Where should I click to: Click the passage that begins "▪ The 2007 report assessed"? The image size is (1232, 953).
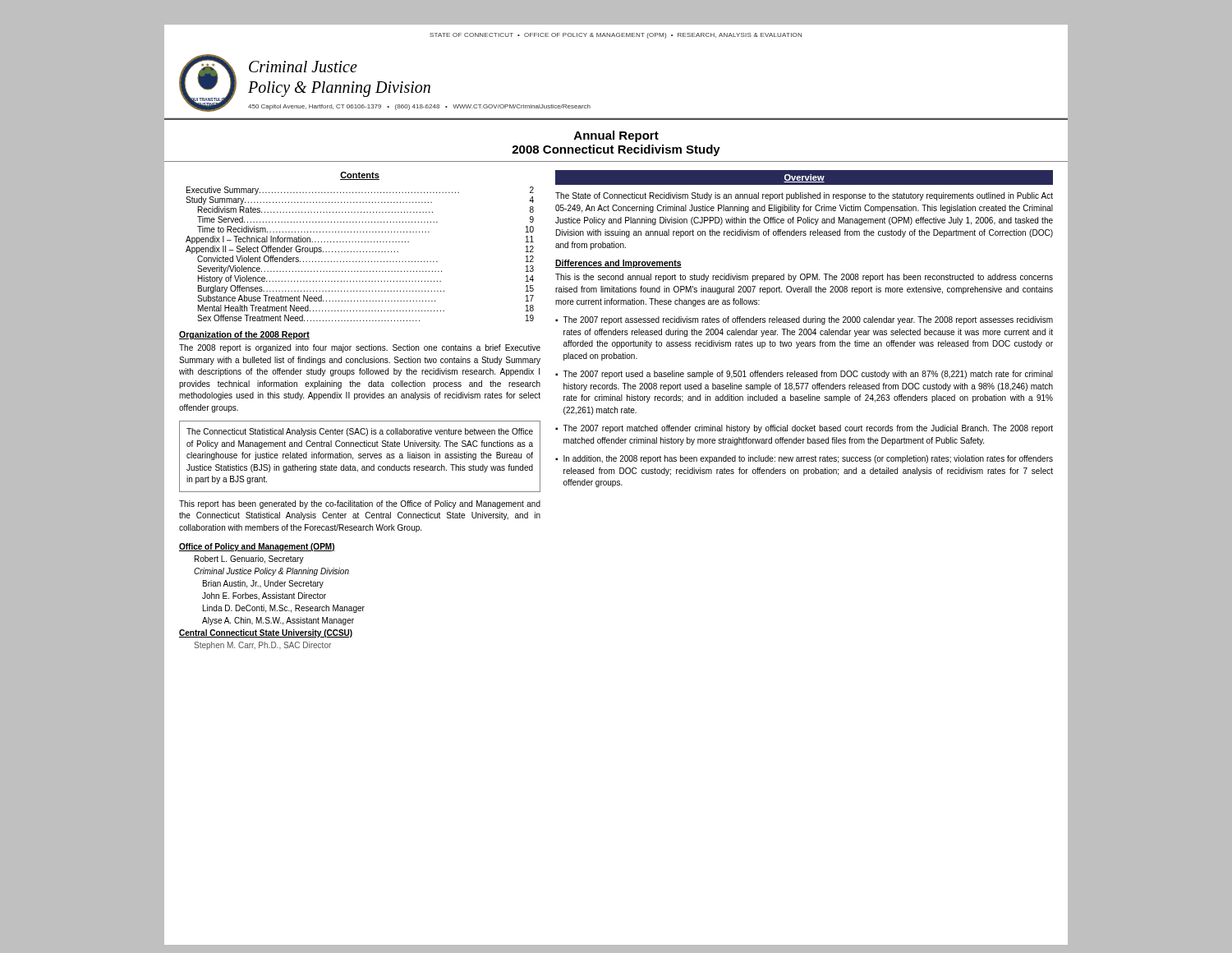804,339
